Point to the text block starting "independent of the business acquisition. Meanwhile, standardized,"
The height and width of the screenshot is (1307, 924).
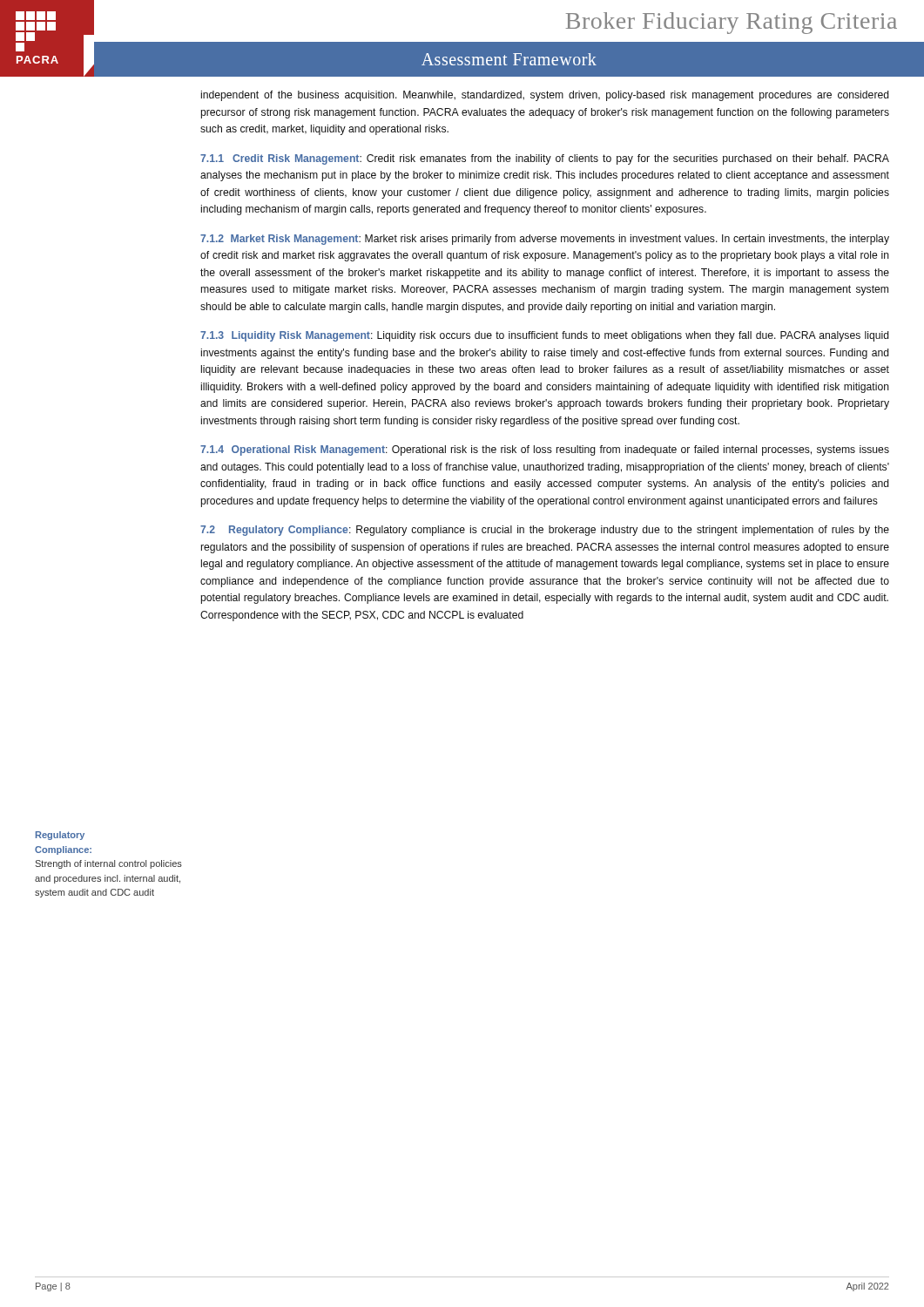[545, 113]
